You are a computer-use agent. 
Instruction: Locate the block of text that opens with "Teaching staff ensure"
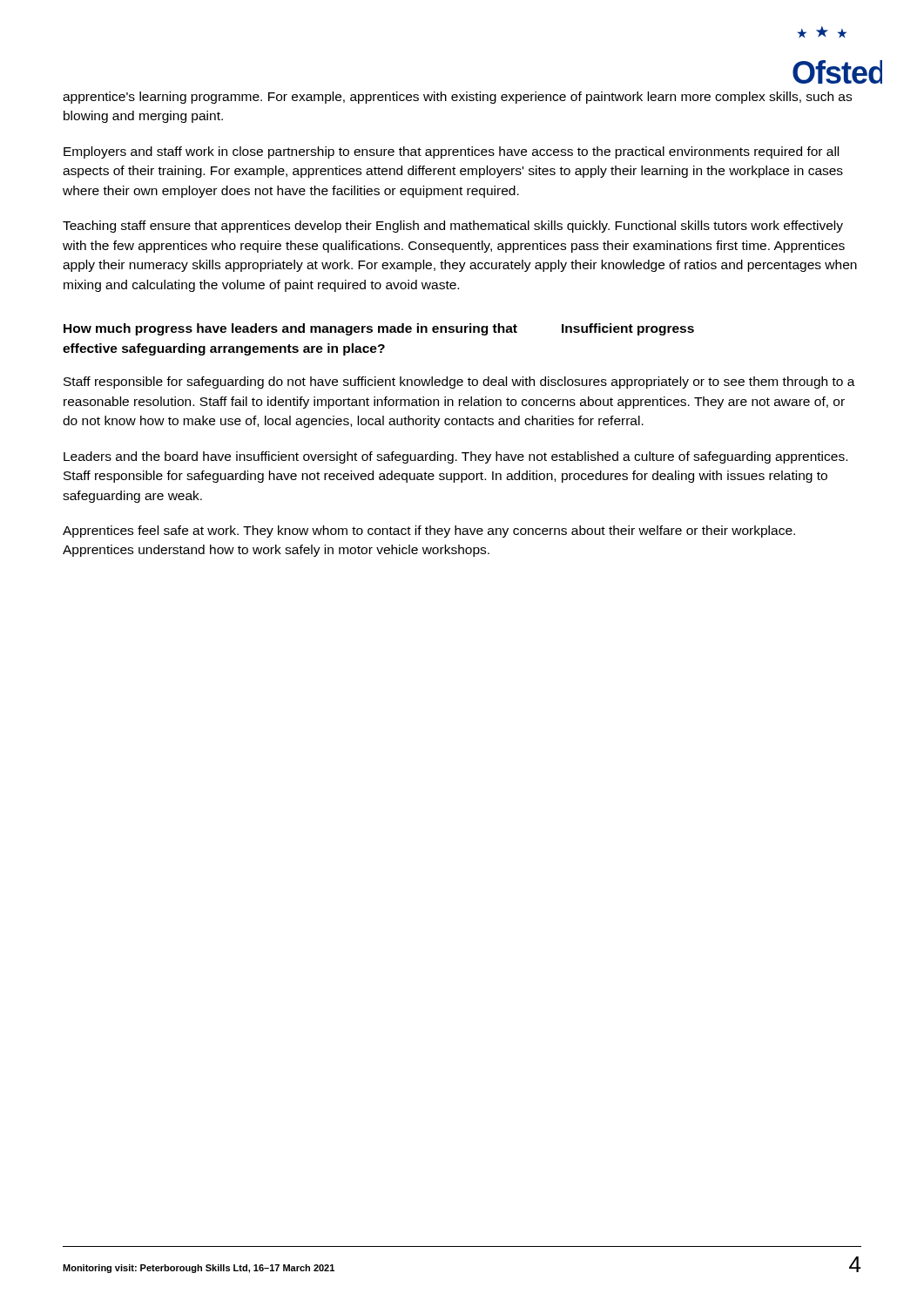pos(460,255)
